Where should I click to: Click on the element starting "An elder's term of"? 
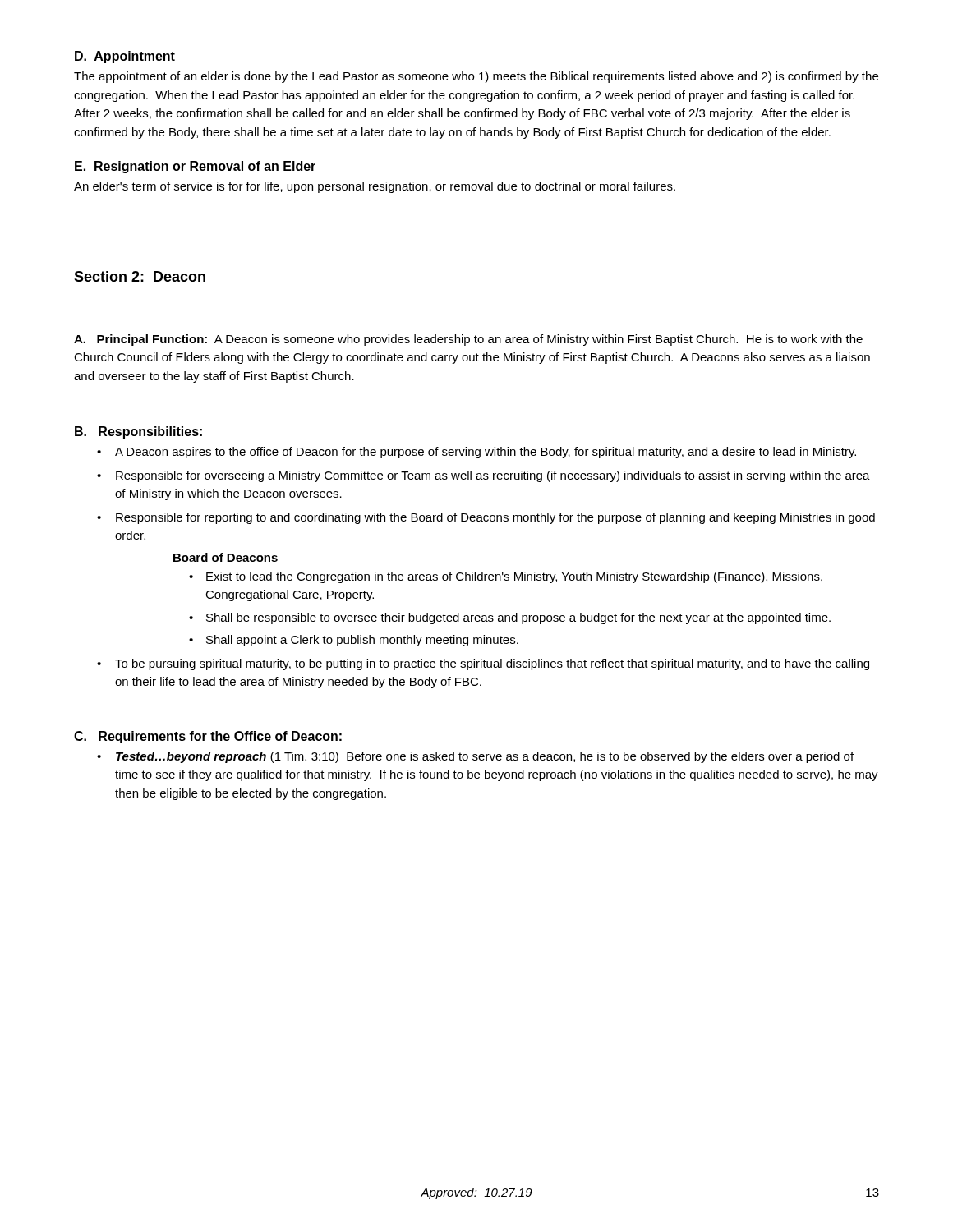[375, 186]
